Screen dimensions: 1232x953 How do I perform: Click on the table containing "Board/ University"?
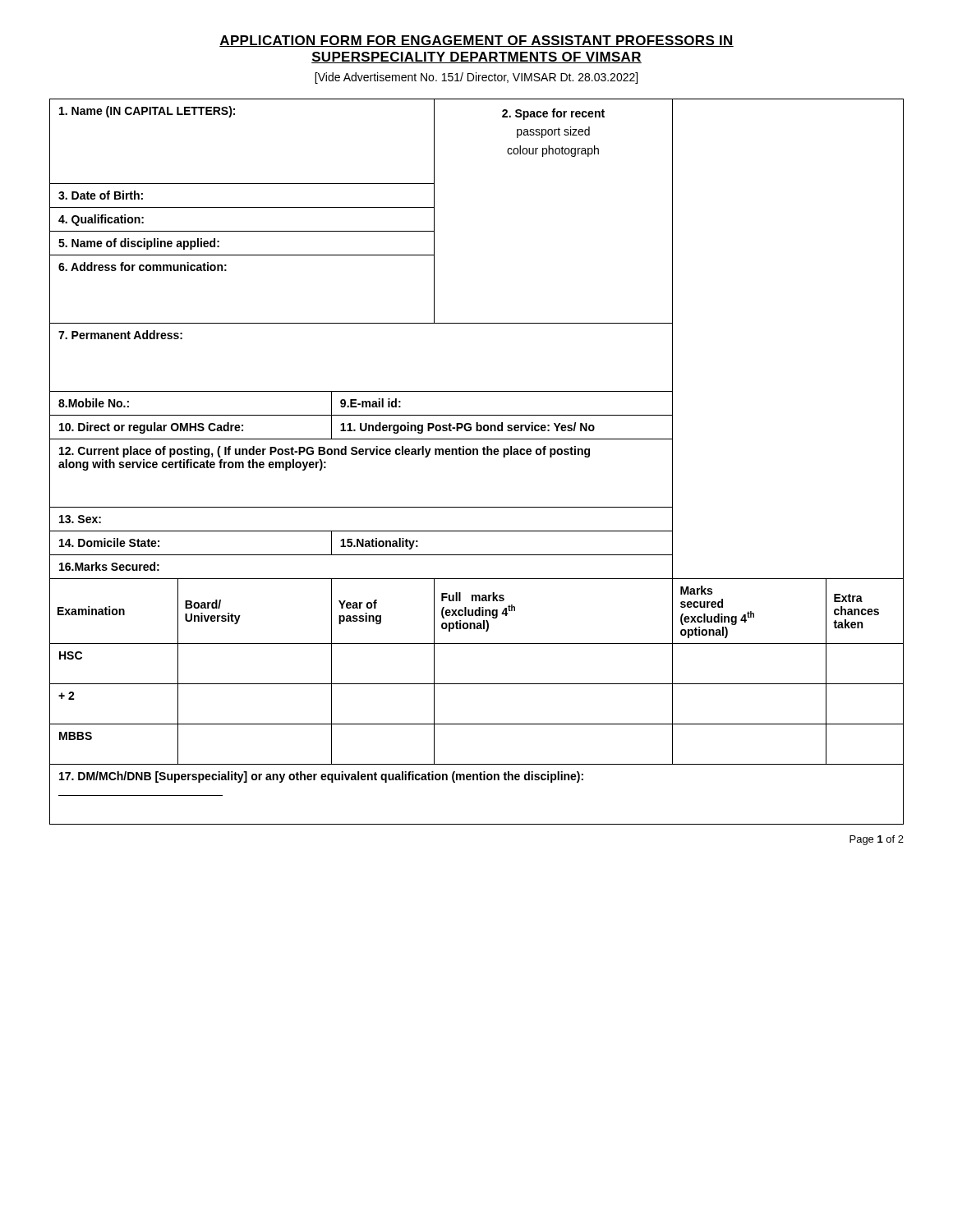point(476,461)
